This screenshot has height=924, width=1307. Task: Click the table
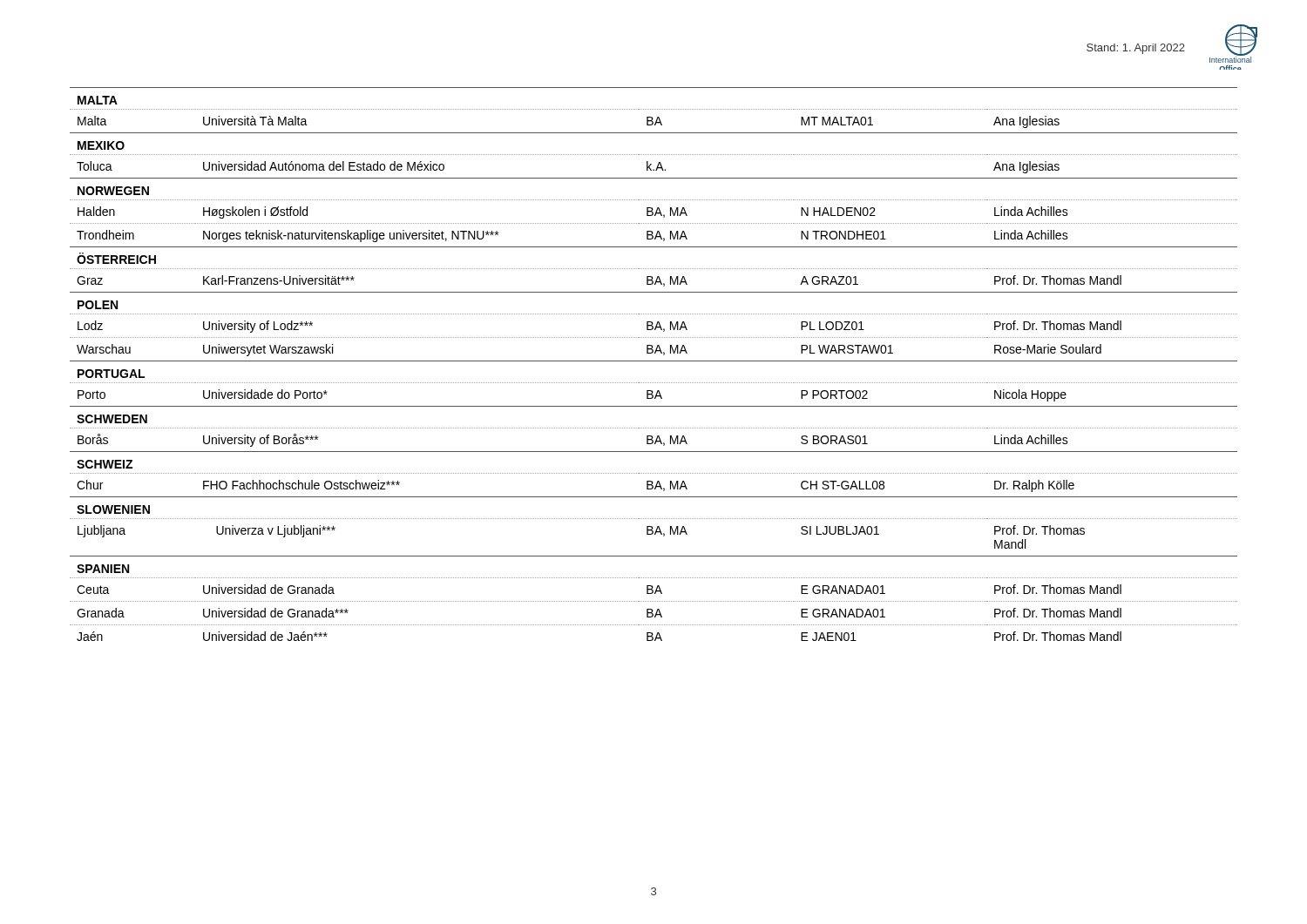click(x=654, y=368)
